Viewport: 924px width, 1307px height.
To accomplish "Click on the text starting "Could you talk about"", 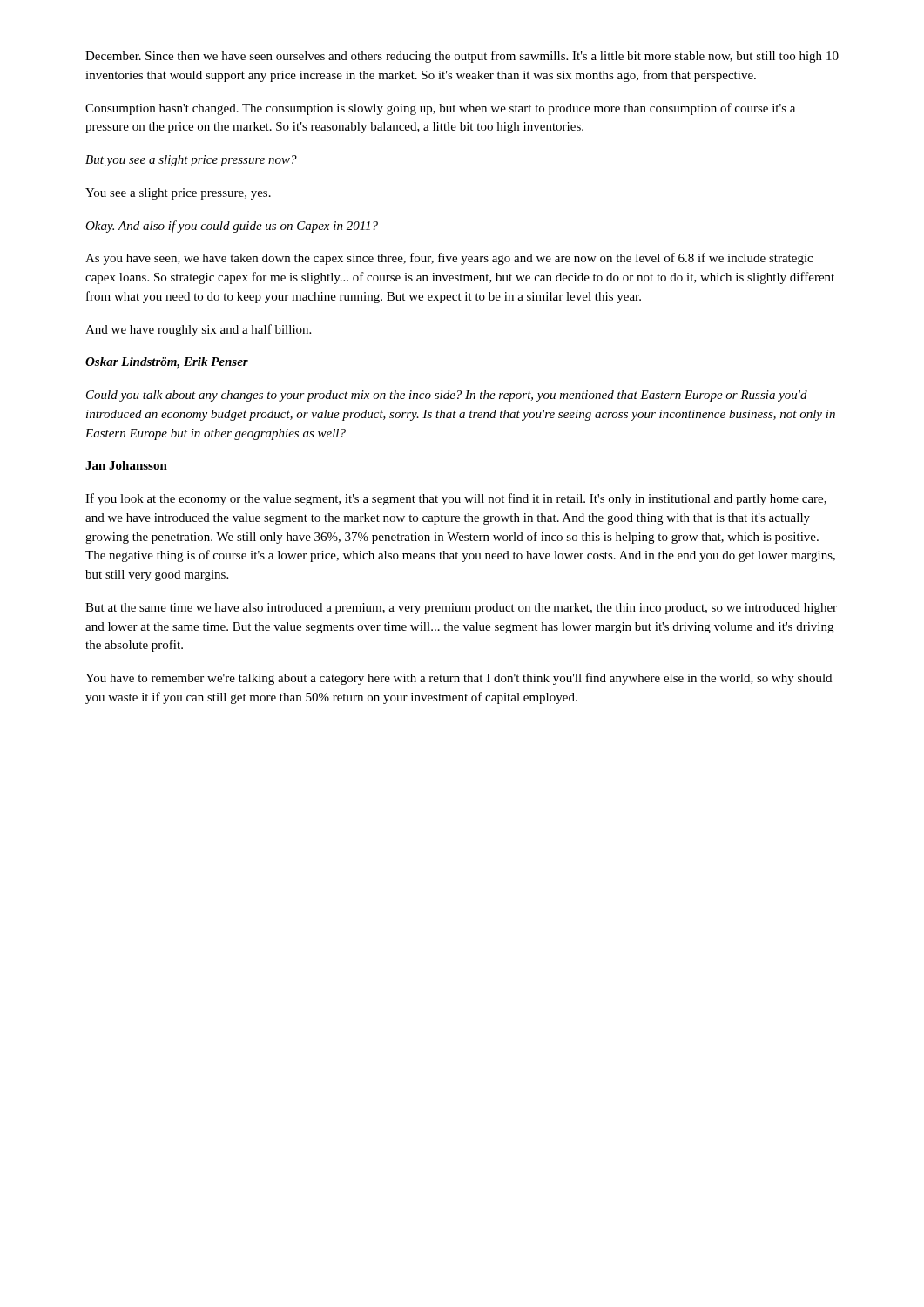I will (x=460, y=414).
